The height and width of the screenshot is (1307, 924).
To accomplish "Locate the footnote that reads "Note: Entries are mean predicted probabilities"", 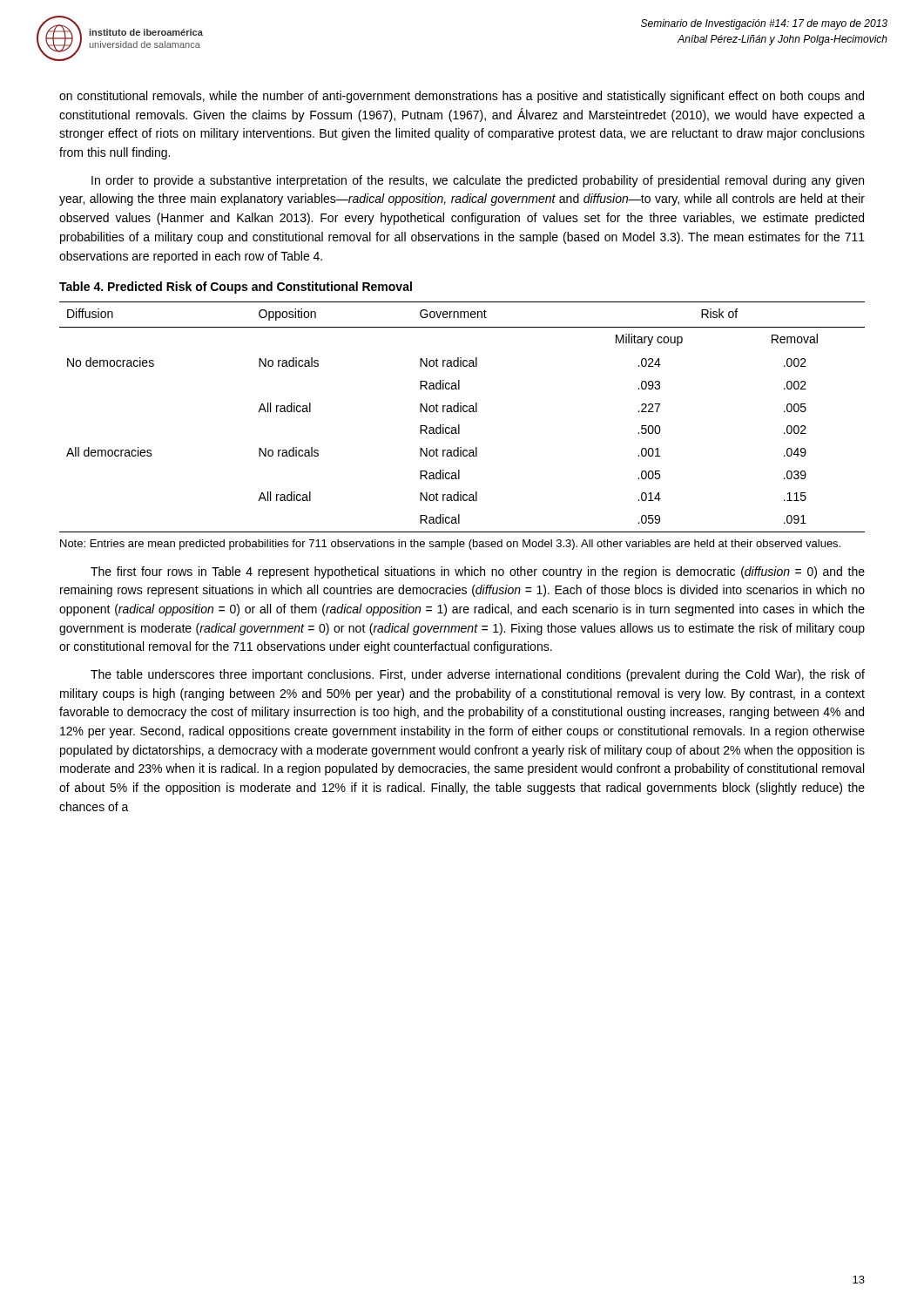I will point(450,543).
